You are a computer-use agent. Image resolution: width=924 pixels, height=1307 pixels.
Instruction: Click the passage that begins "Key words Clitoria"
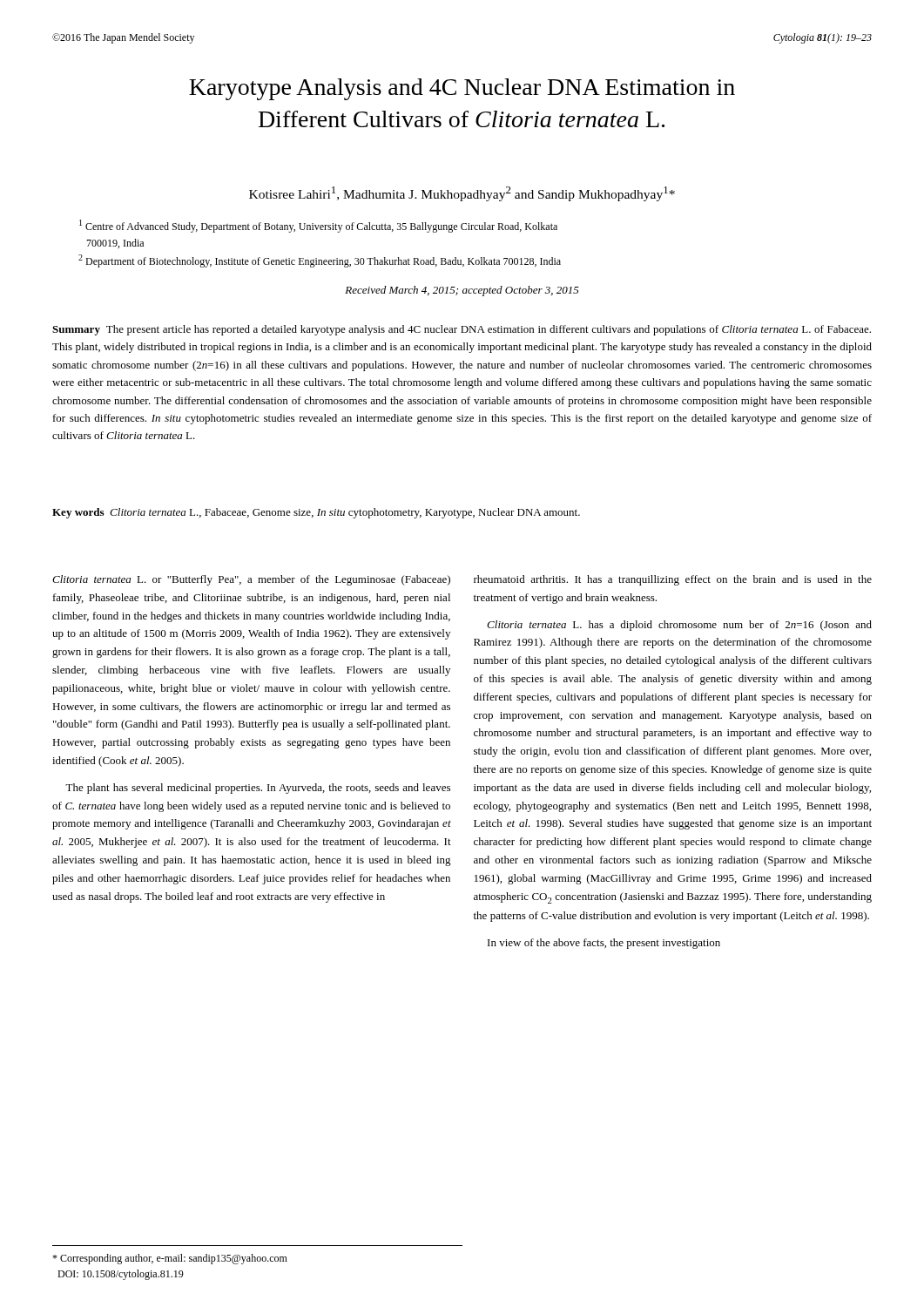316,512
